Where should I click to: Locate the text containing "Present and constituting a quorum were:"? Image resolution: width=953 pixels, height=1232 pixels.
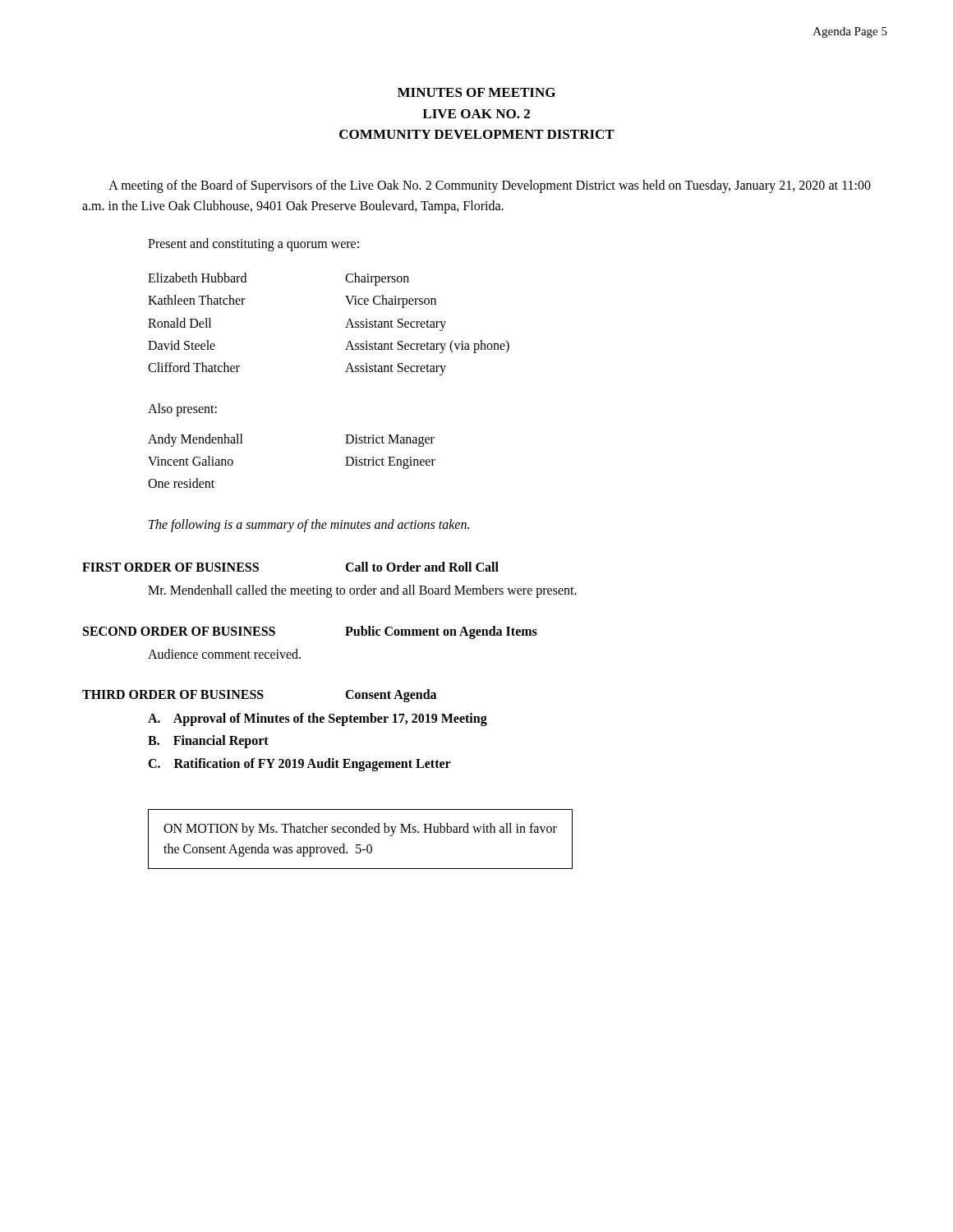click(254, 243)
